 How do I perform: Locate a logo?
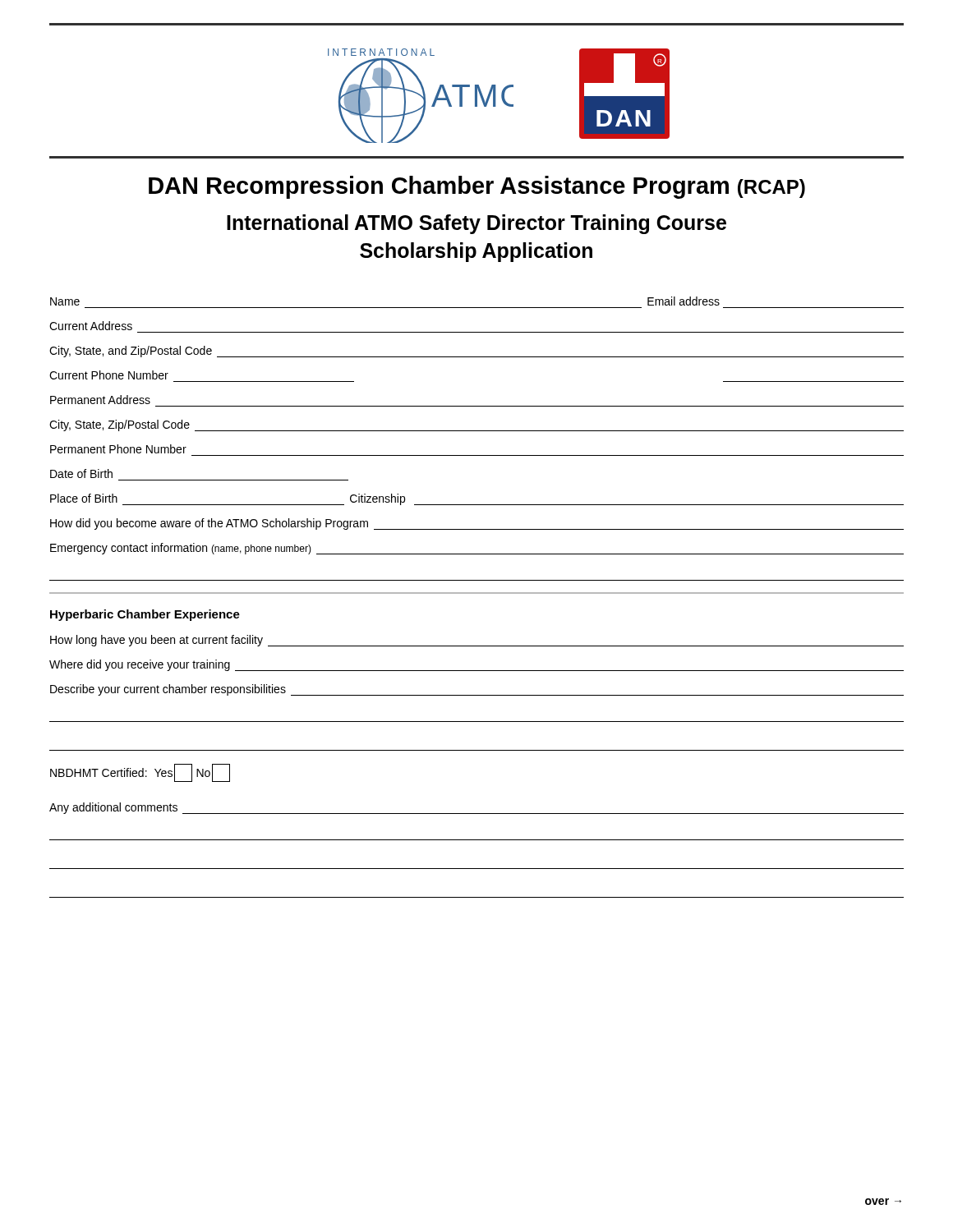coord(476,94)
